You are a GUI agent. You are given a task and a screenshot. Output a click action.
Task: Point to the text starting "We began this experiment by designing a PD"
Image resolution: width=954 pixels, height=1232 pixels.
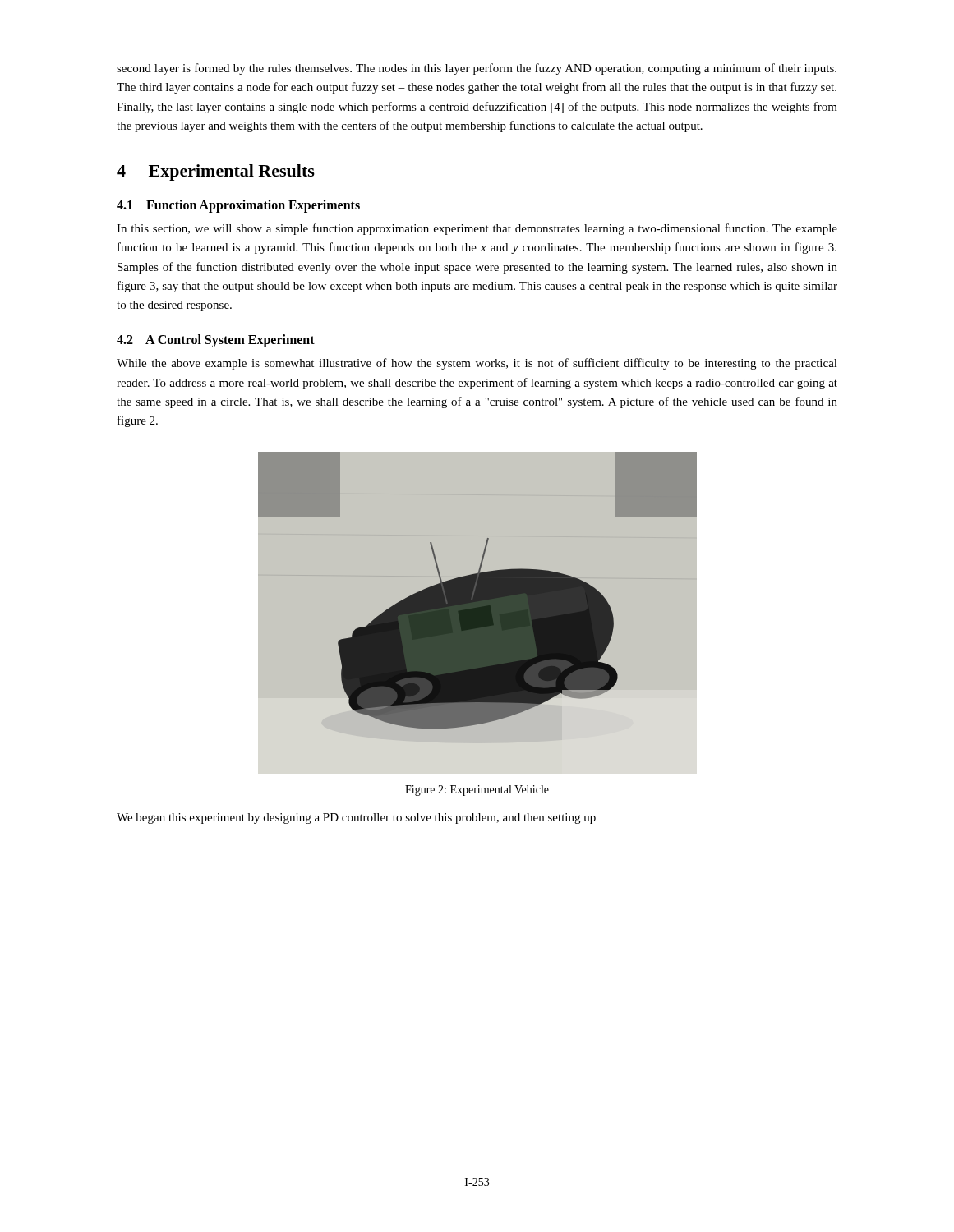356,817
